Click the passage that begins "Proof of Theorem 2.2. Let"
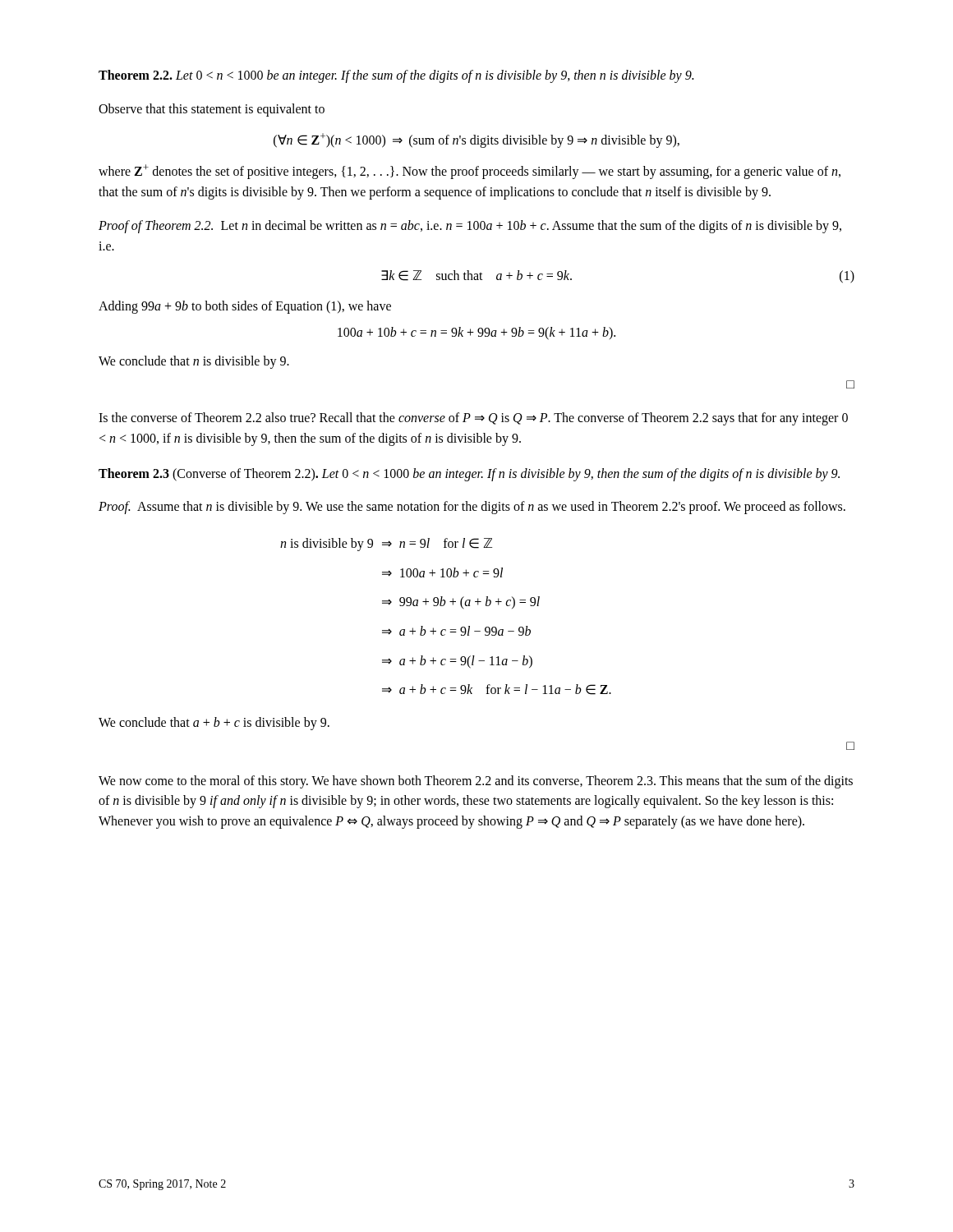 pos(470,235)
